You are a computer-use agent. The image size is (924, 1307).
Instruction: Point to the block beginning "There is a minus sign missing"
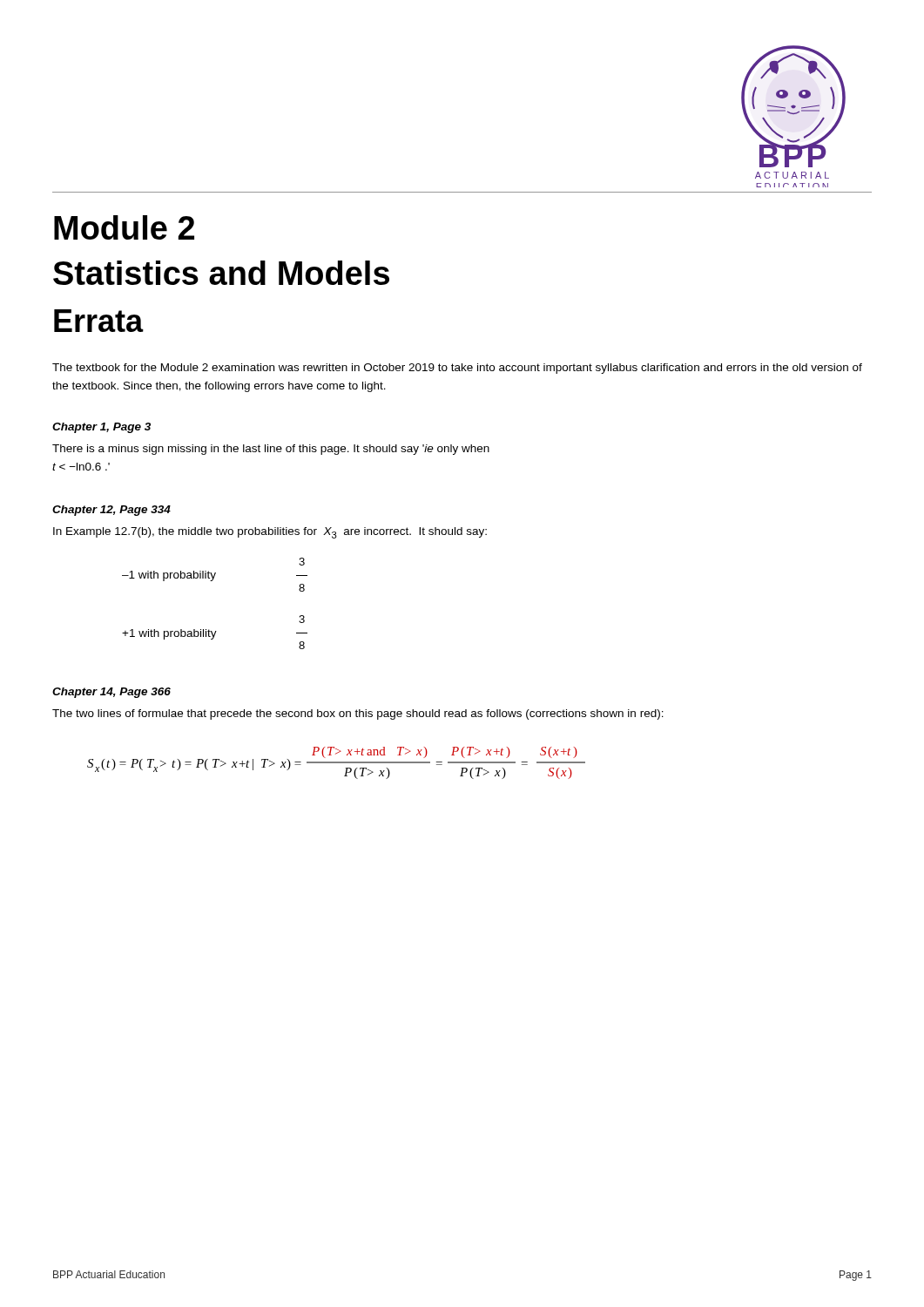pos(271,458)
